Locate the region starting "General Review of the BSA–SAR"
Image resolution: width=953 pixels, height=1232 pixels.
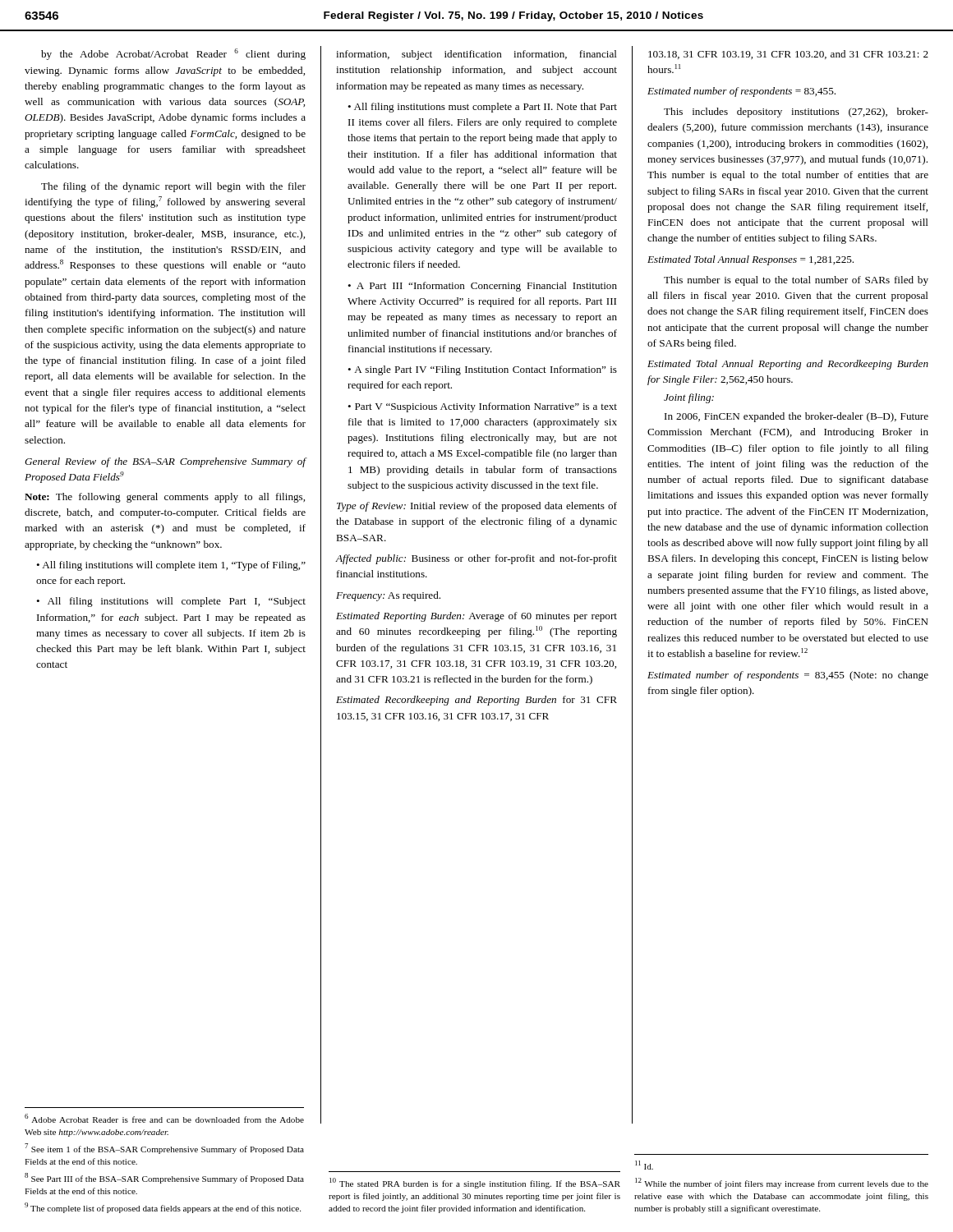[x=165, y=469]
